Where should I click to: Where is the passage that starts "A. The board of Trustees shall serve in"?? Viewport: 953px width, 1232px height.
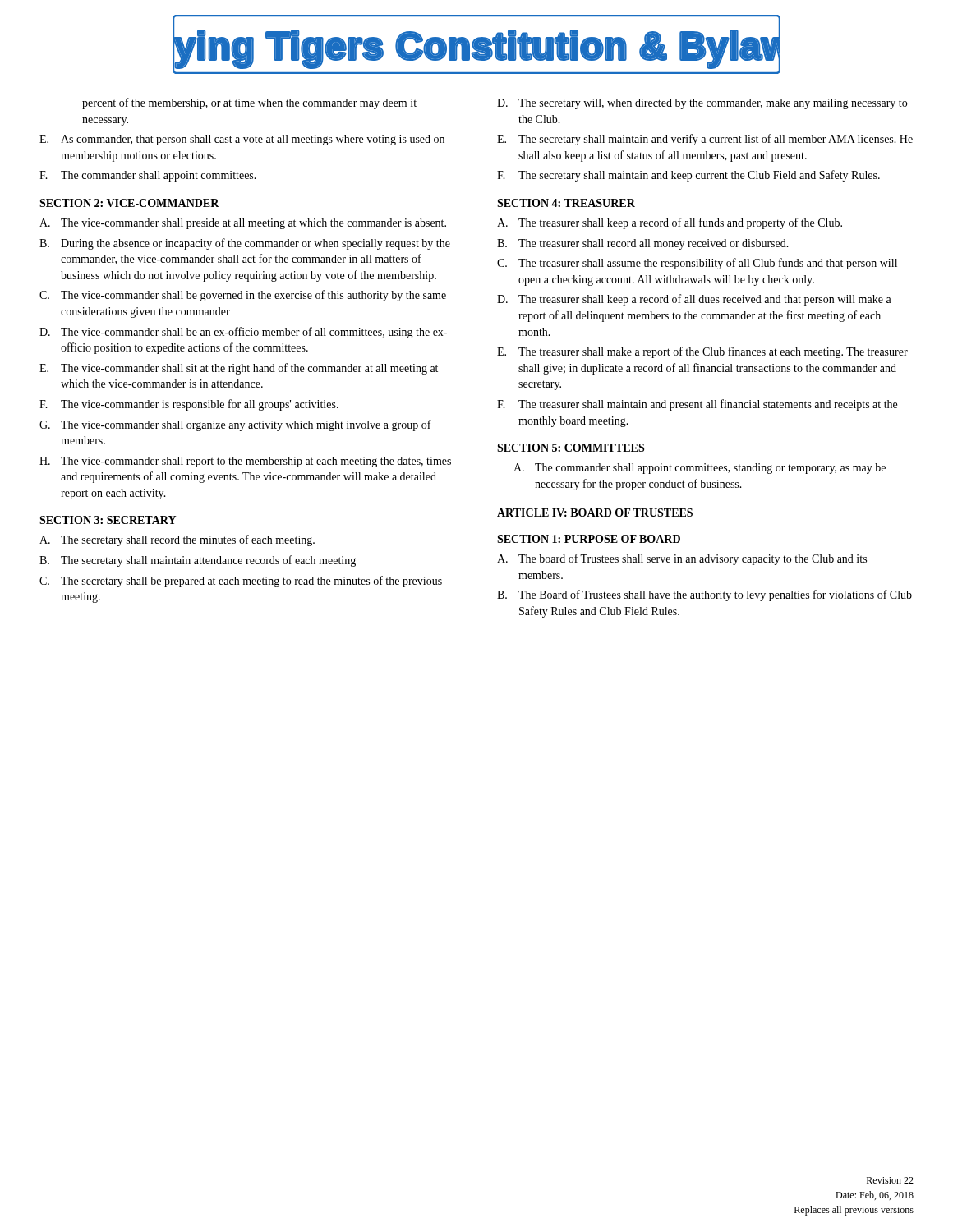[705, 567]
